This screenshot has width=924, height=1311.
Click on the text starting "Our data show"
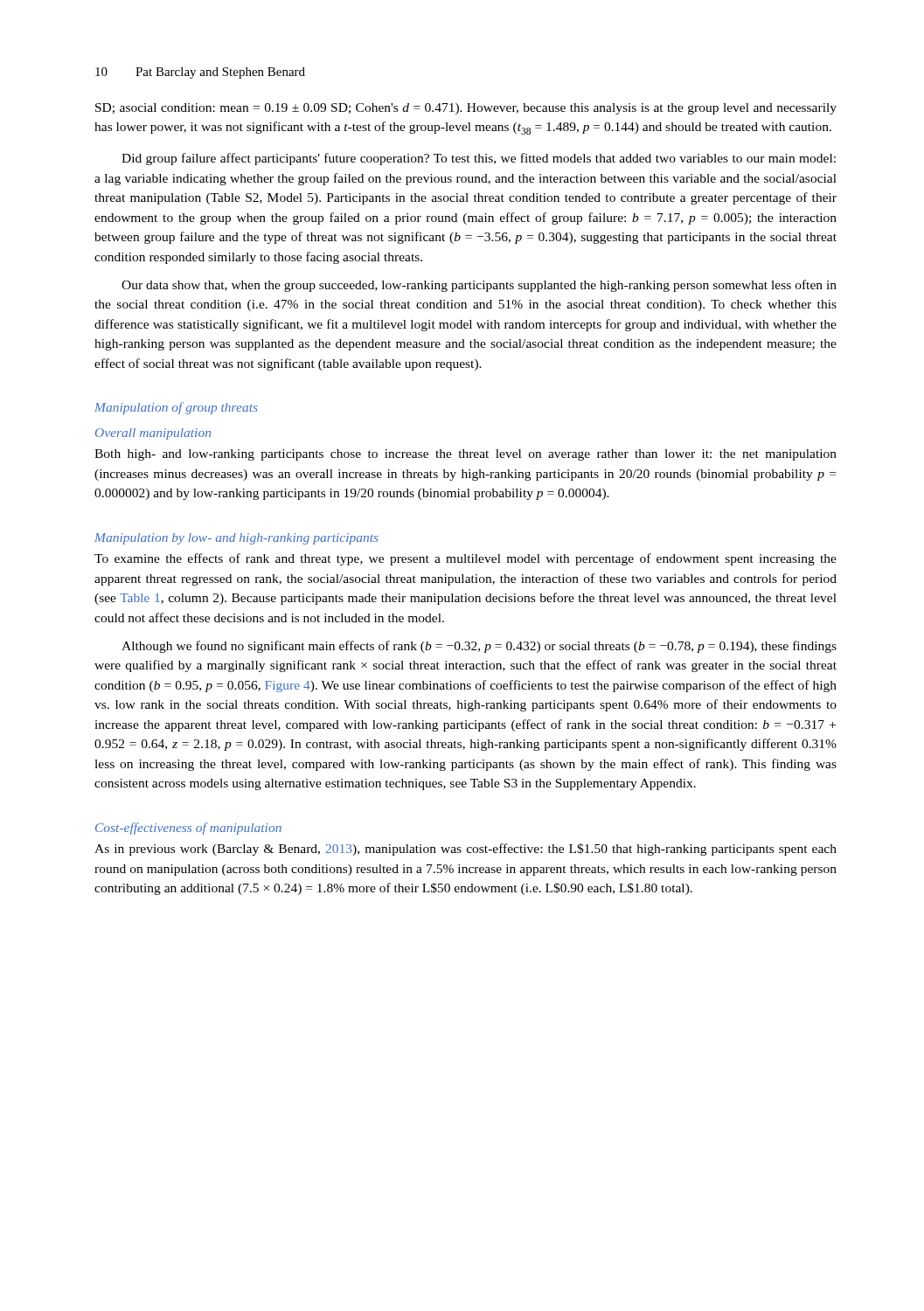coord(466,324)
